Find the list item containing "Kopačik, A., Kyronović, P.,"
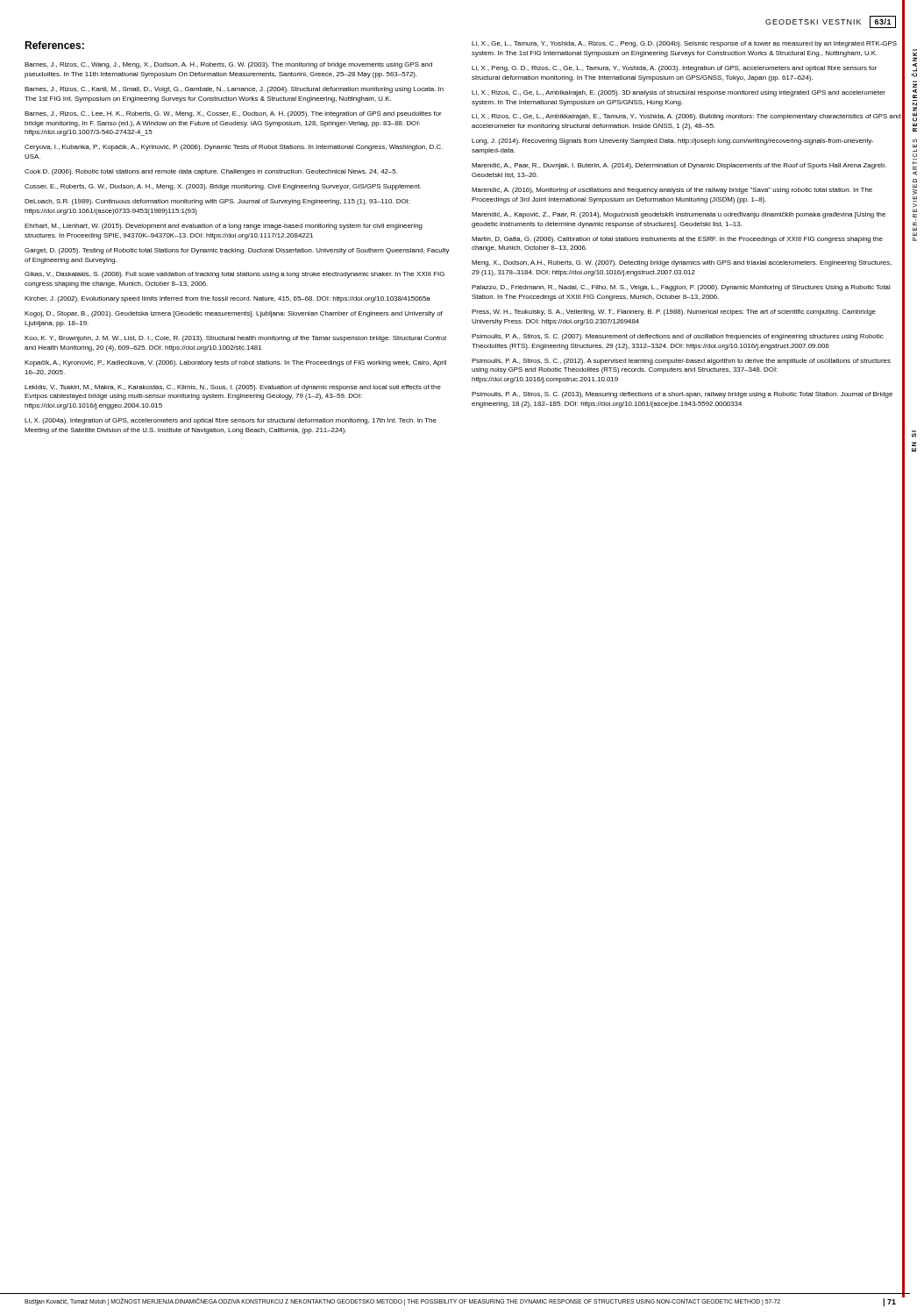The height and width of the screenshot is (1315, 924). point(236,367)
